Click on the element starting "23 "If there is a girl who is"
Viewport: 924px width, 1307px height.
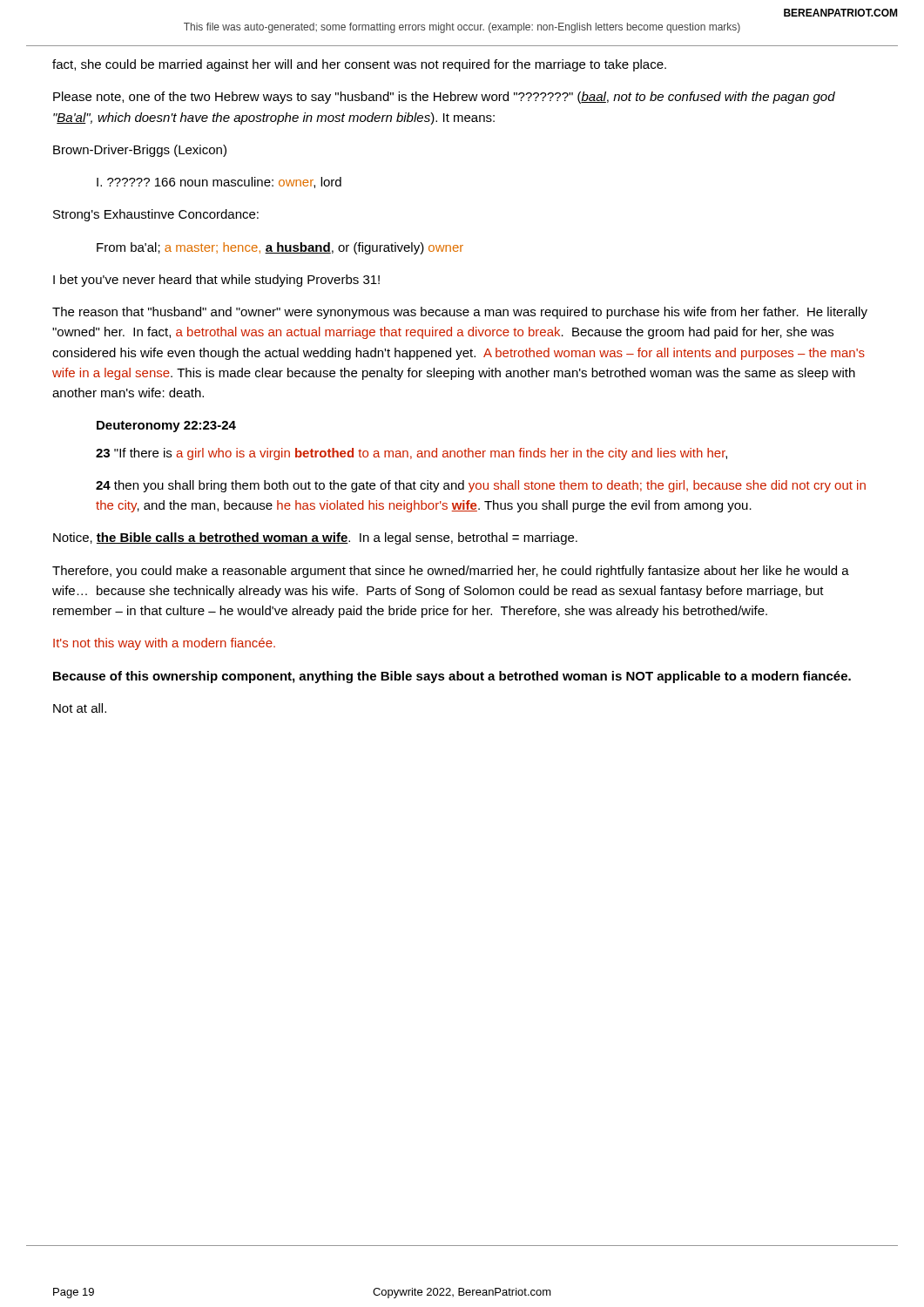412,452
